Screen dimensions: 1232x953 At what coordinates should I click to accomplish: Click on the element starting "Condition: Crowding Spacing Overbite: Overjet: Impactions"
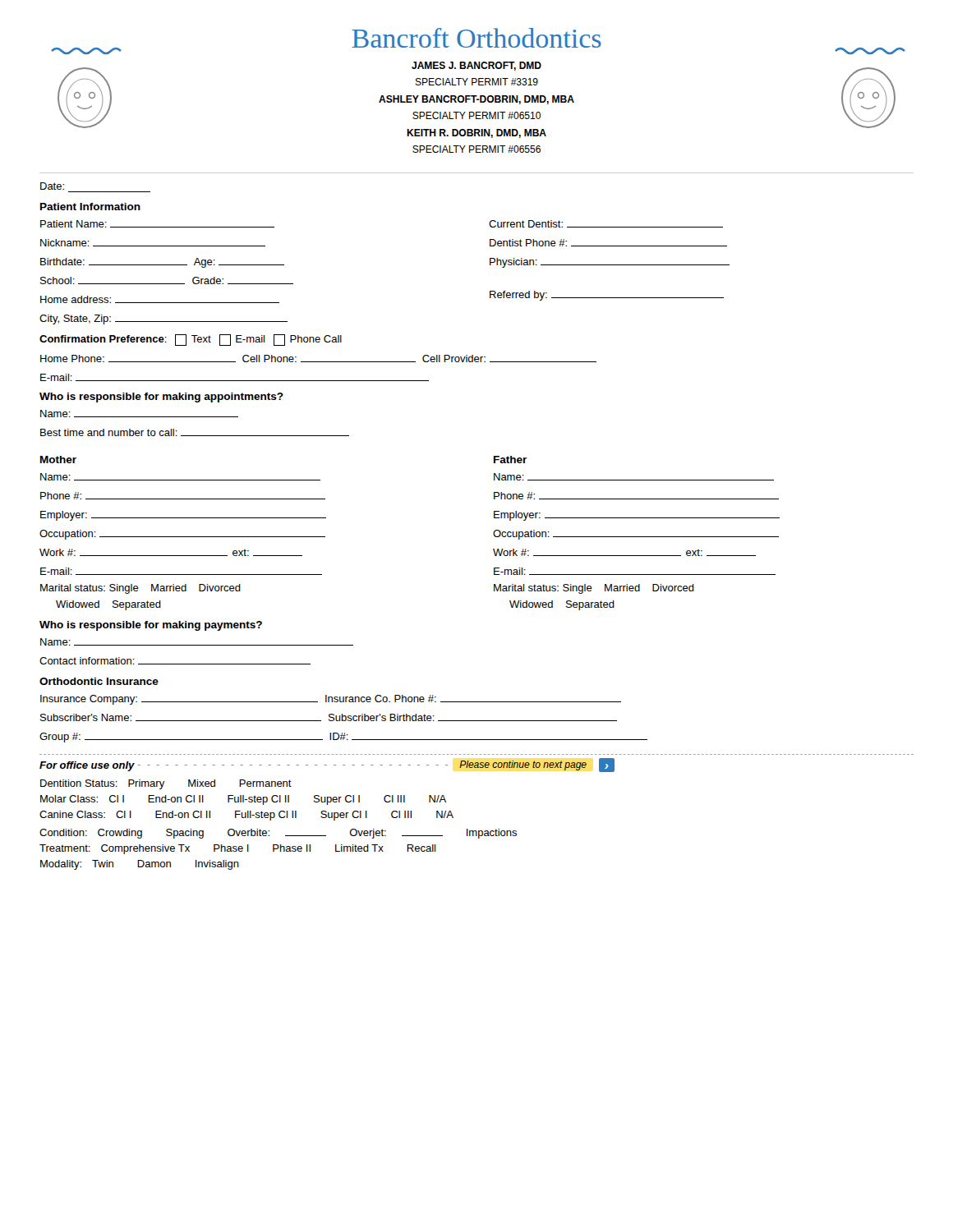278,831
